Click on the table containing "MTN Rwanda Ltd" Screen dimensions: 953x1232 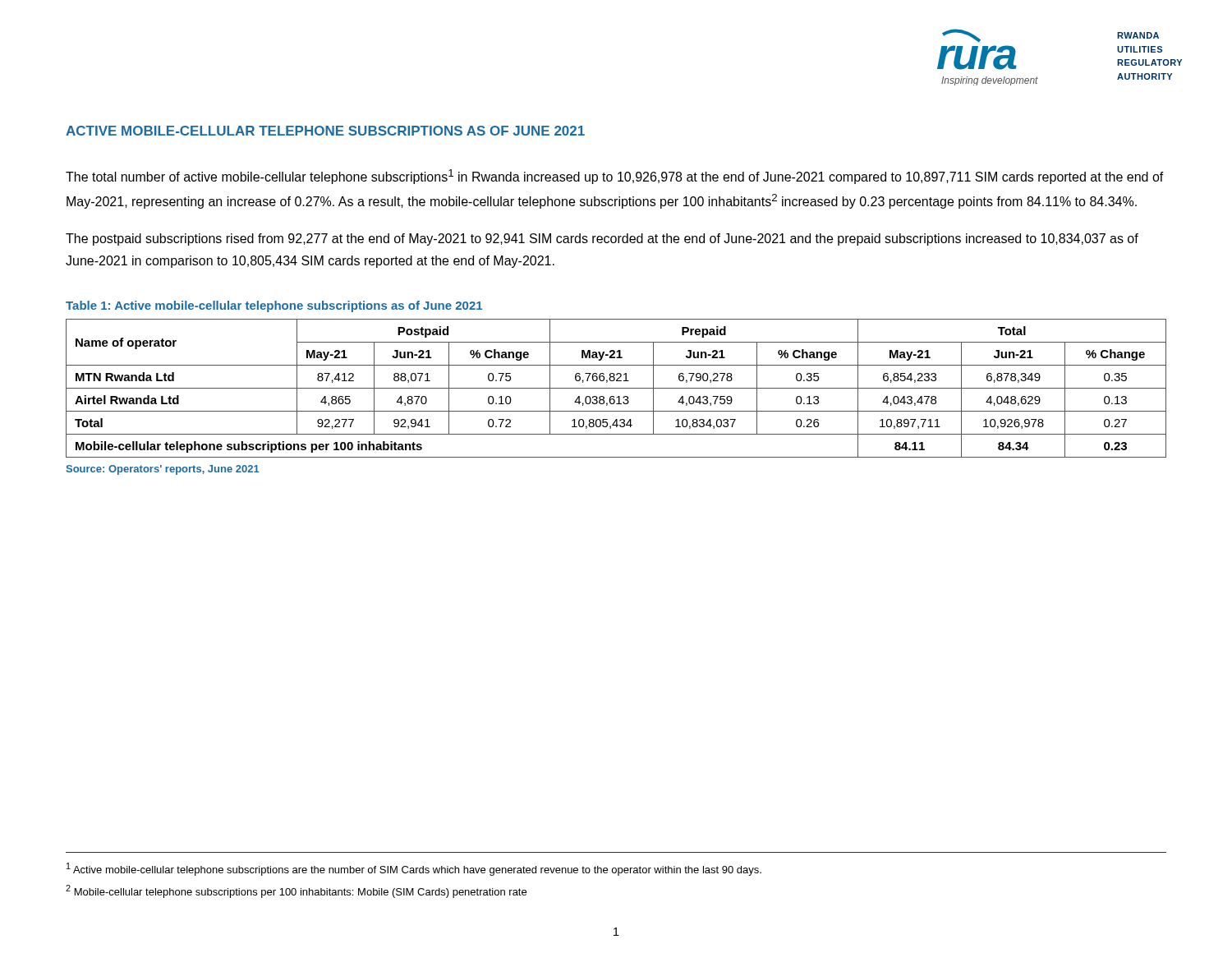(x=616, y=388)
